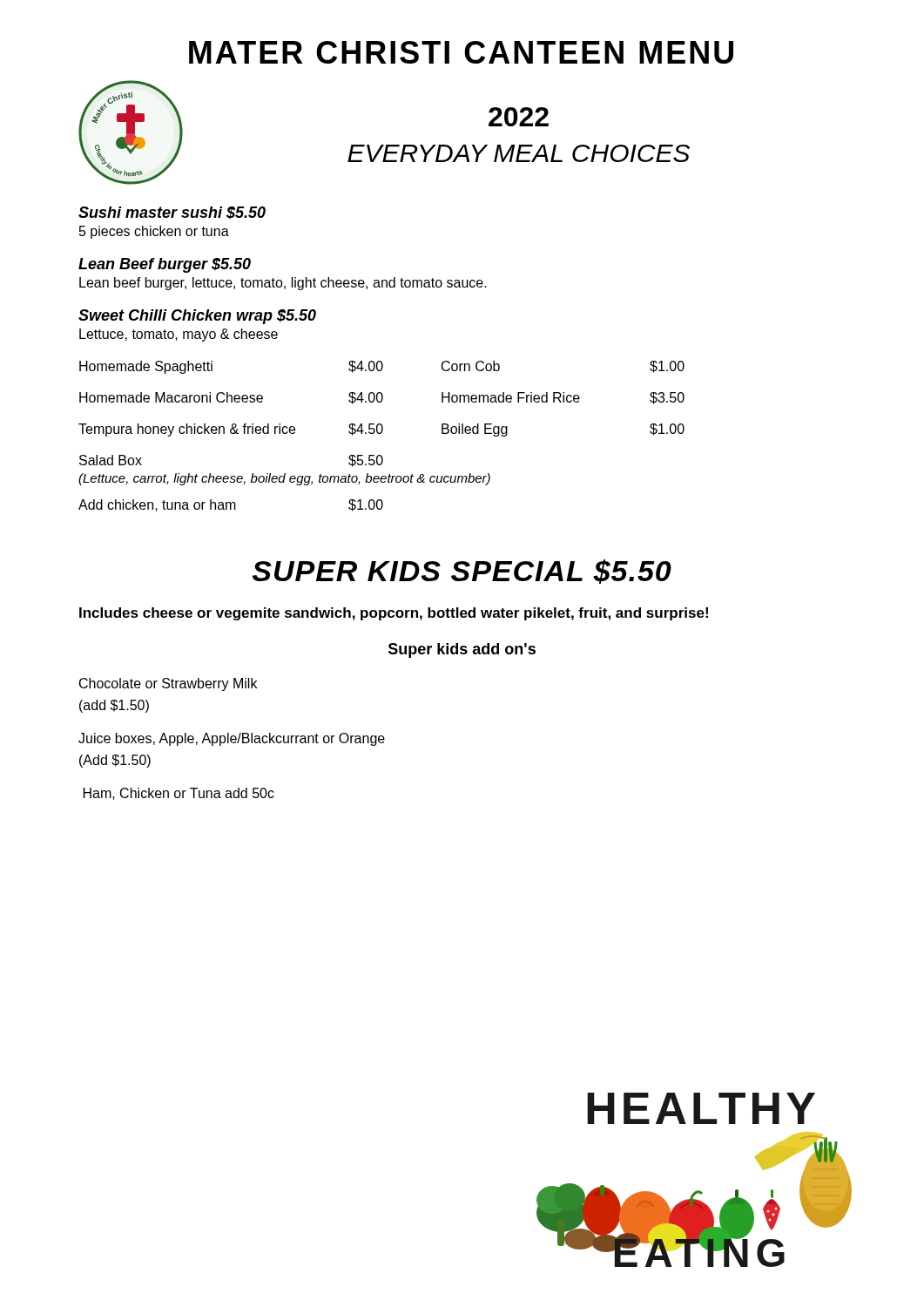Point to the text block starting "Ham, Chicken or Tuna add 50c"
The height and width of the screenshot is (1307, 924).
click(x=176, y=793)
